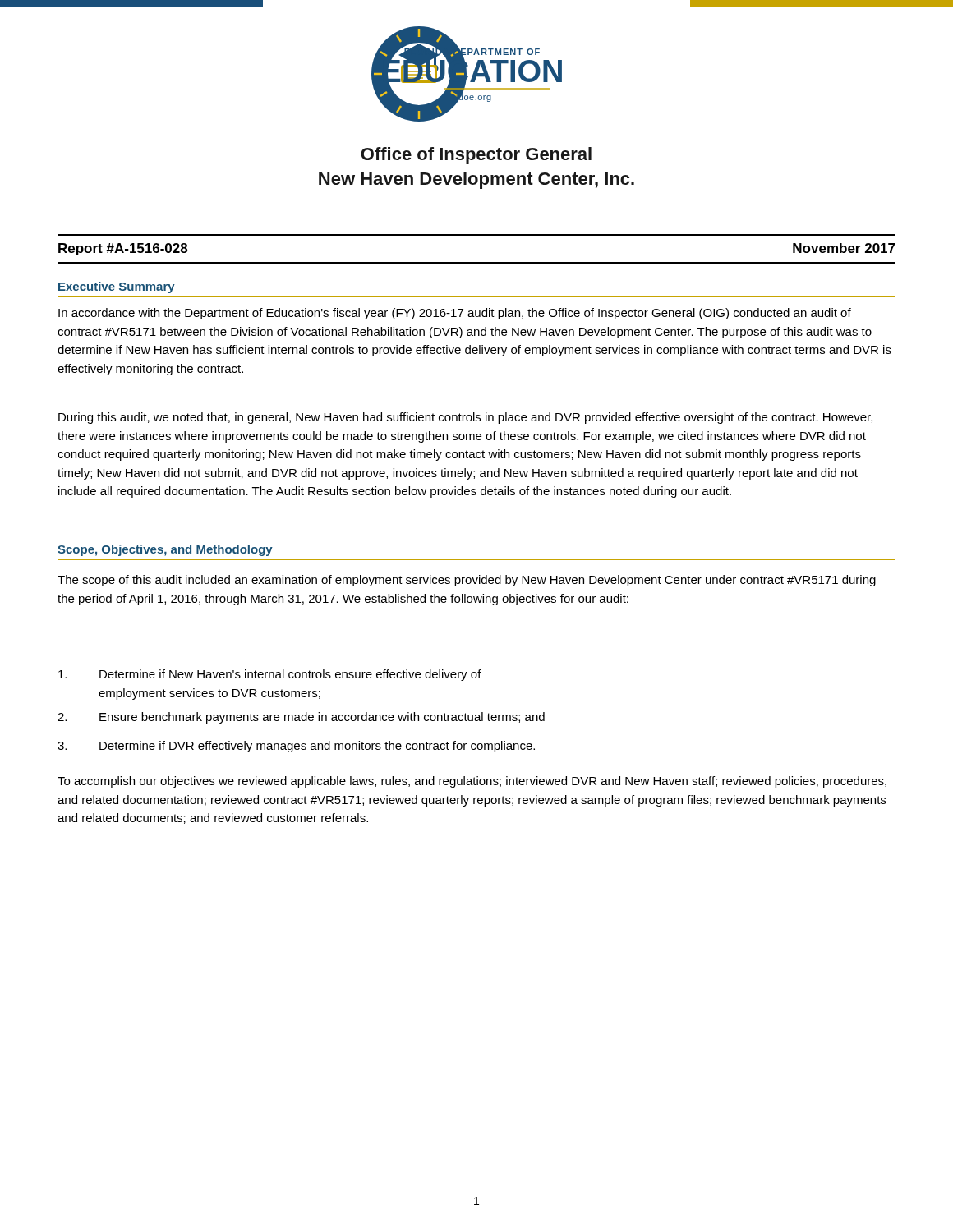The height and width of the screenshot is (1232, 953).
Task: Point to the text starting "Report #A-1516-028"
Action: point(123,248)
